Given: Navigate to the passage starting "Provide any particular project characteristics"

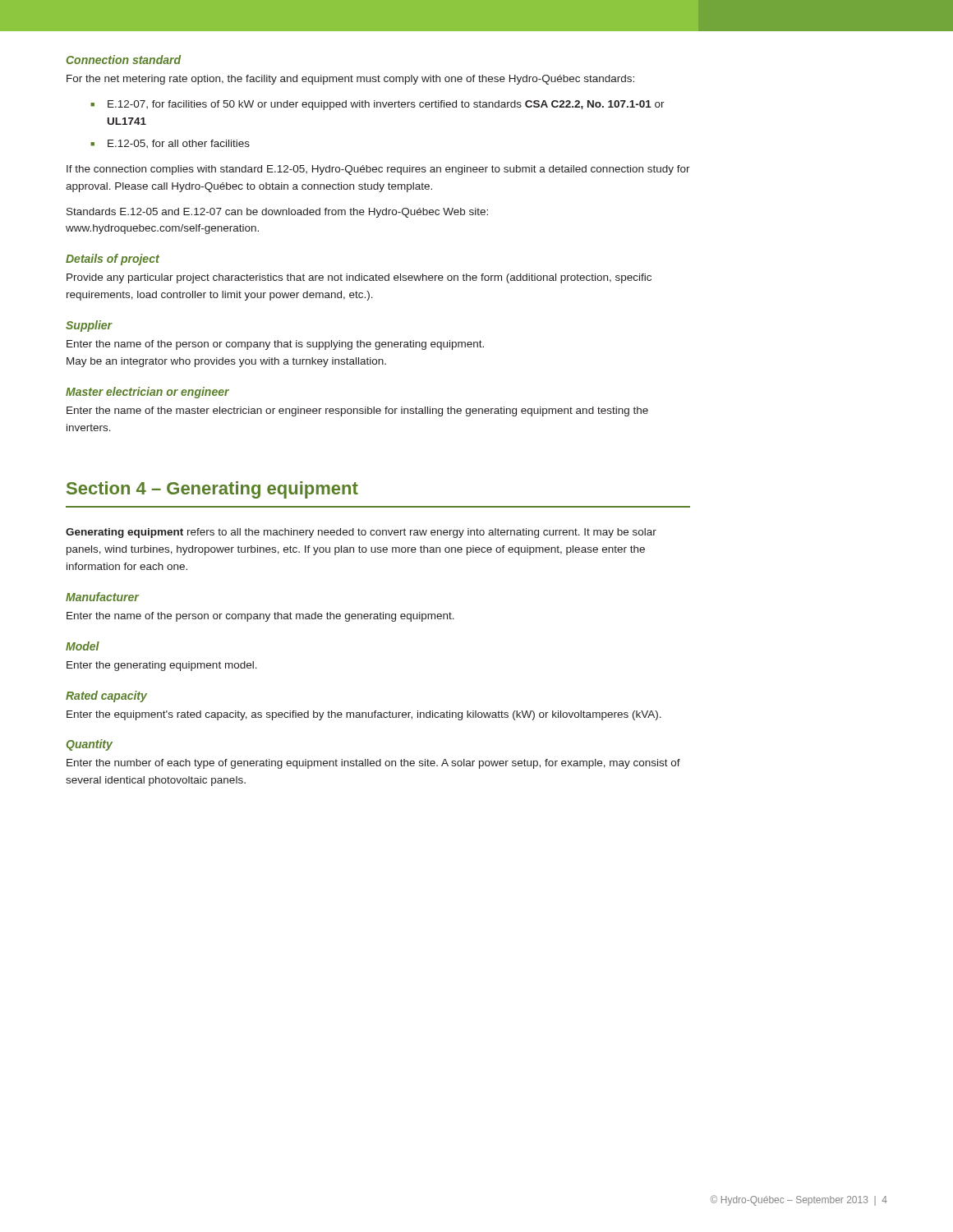Looking at the screenshot, I should pyautogui.click(x=359, y=286).
